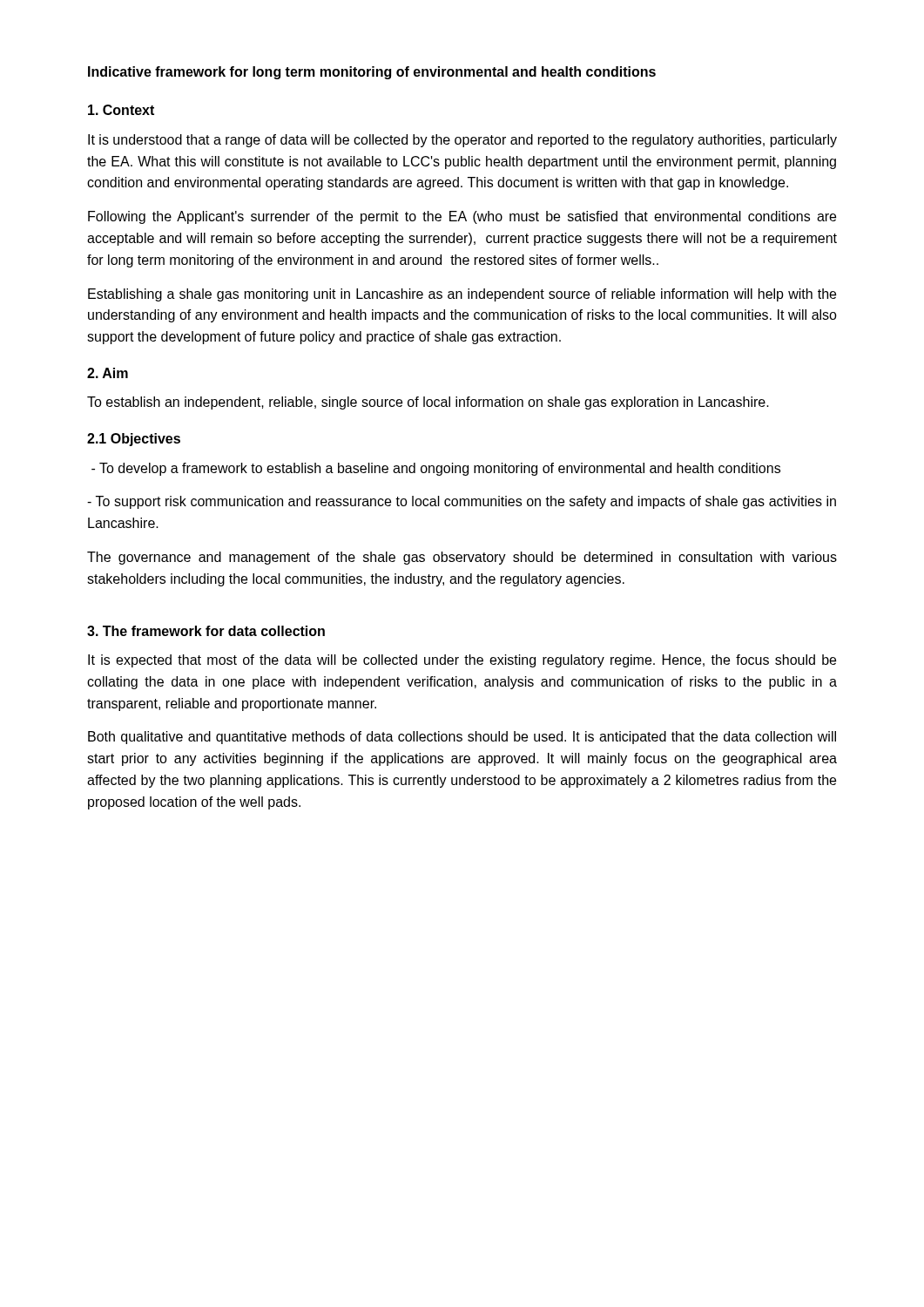Where does it say "2.1 Objectives"?
This screenshot has width=924, height=1307.
point(134,439)
